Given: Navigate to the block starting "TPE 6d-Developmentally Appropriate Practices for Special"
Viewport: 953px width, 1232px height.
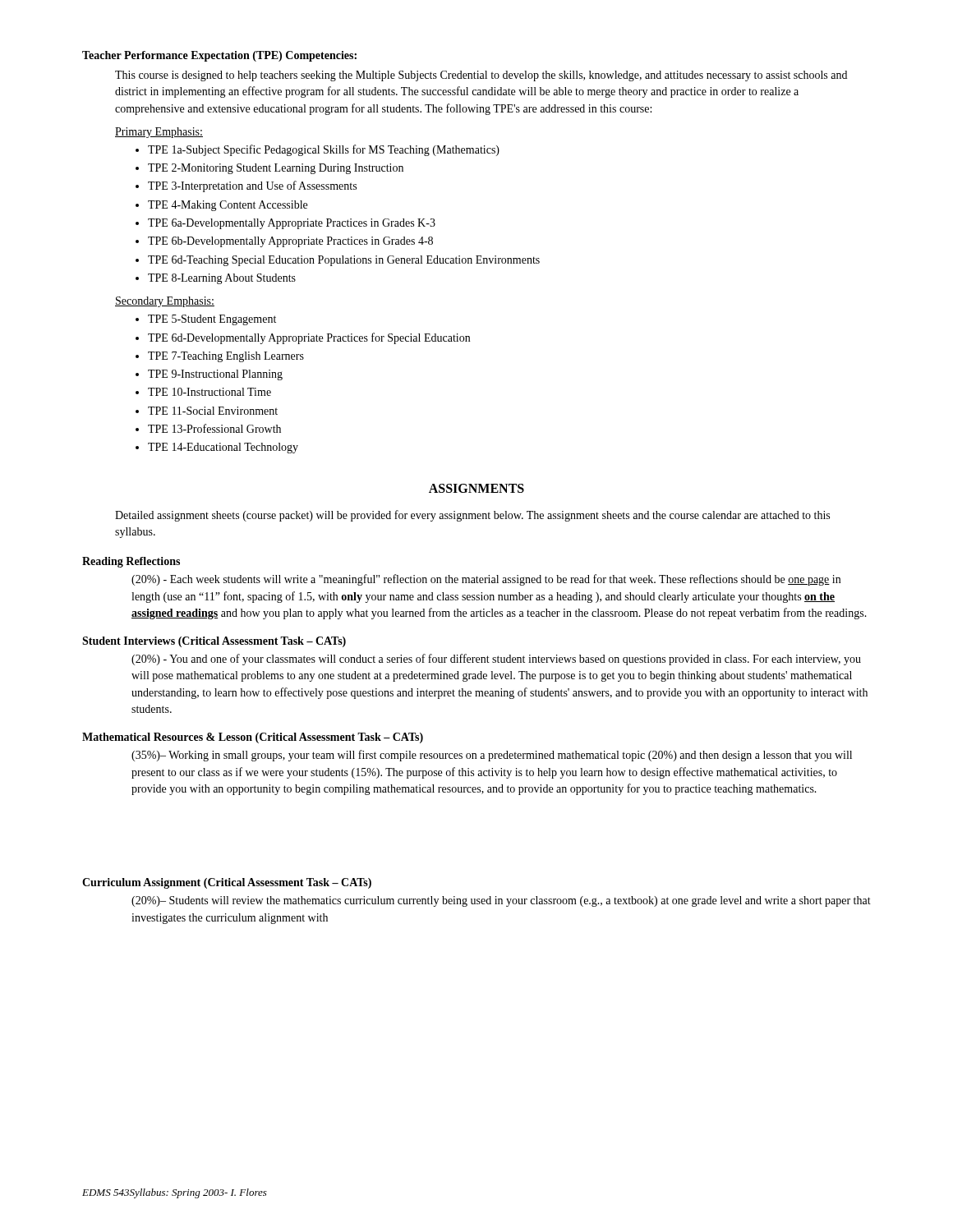Looking at the screenshot, I should pos(309,338).
